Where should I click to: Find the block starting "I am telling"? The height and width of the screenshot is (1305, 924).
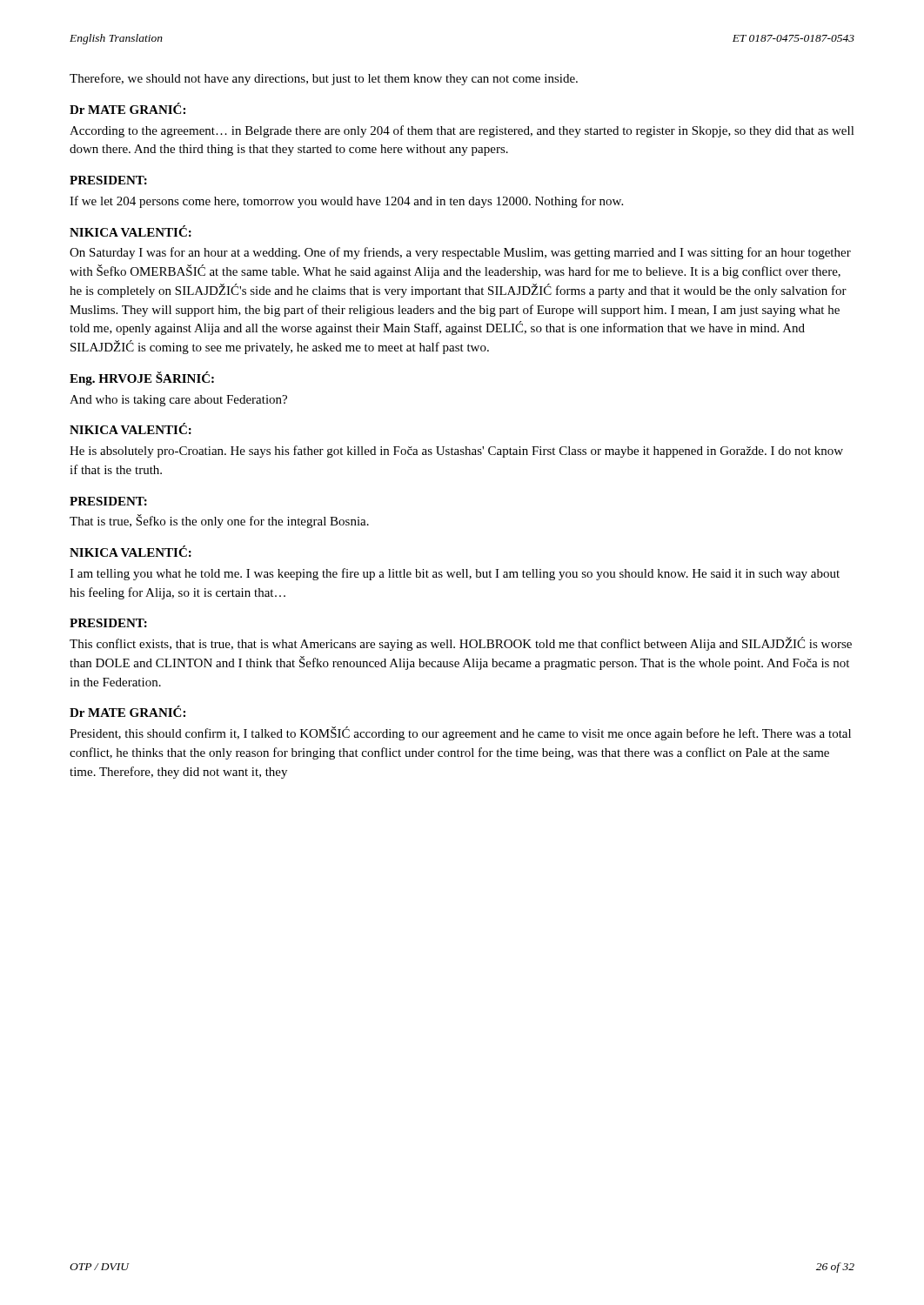tap(455, 583)
